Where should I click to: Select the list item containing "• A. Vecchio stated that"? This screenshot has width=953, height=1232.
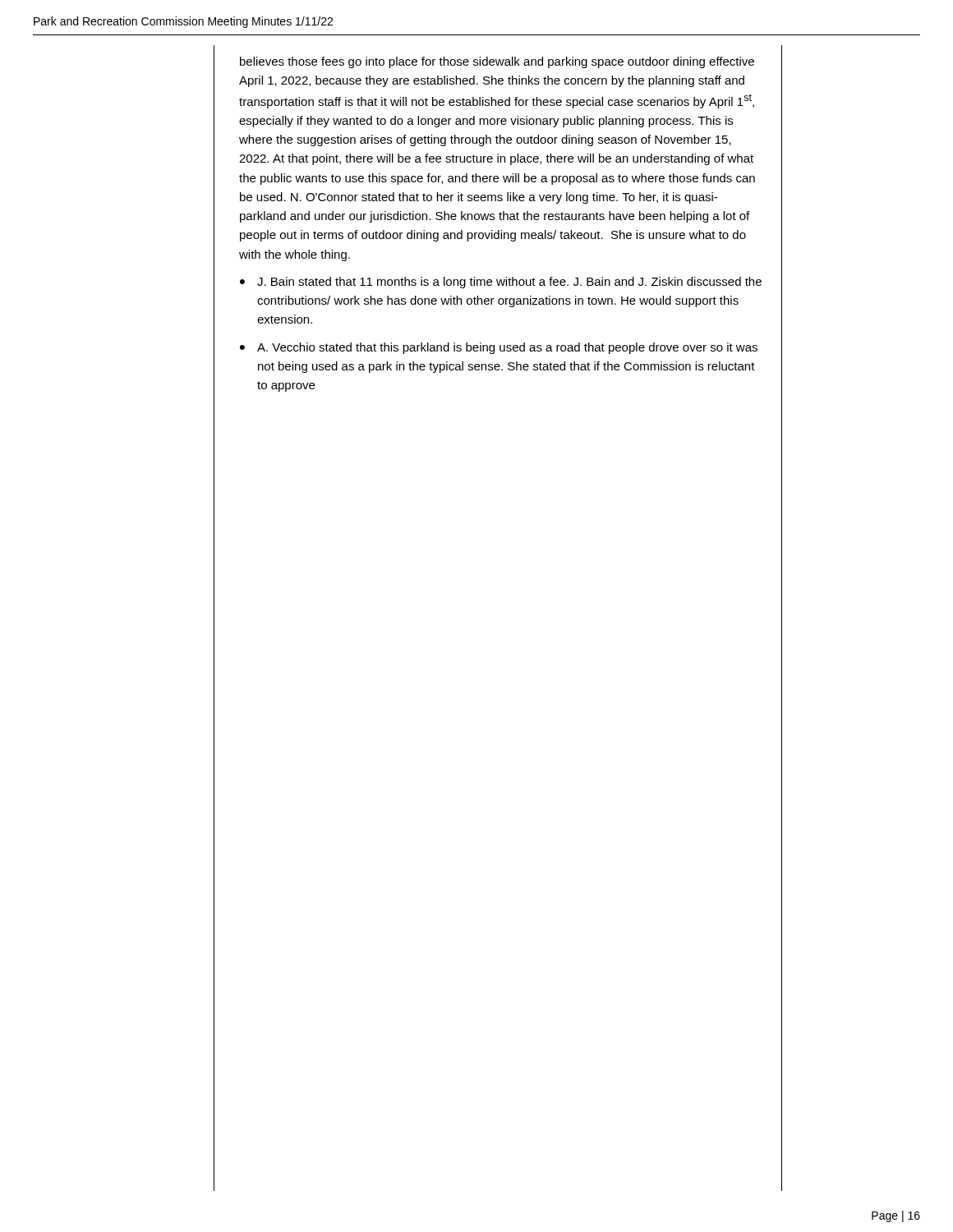point(502,366)
